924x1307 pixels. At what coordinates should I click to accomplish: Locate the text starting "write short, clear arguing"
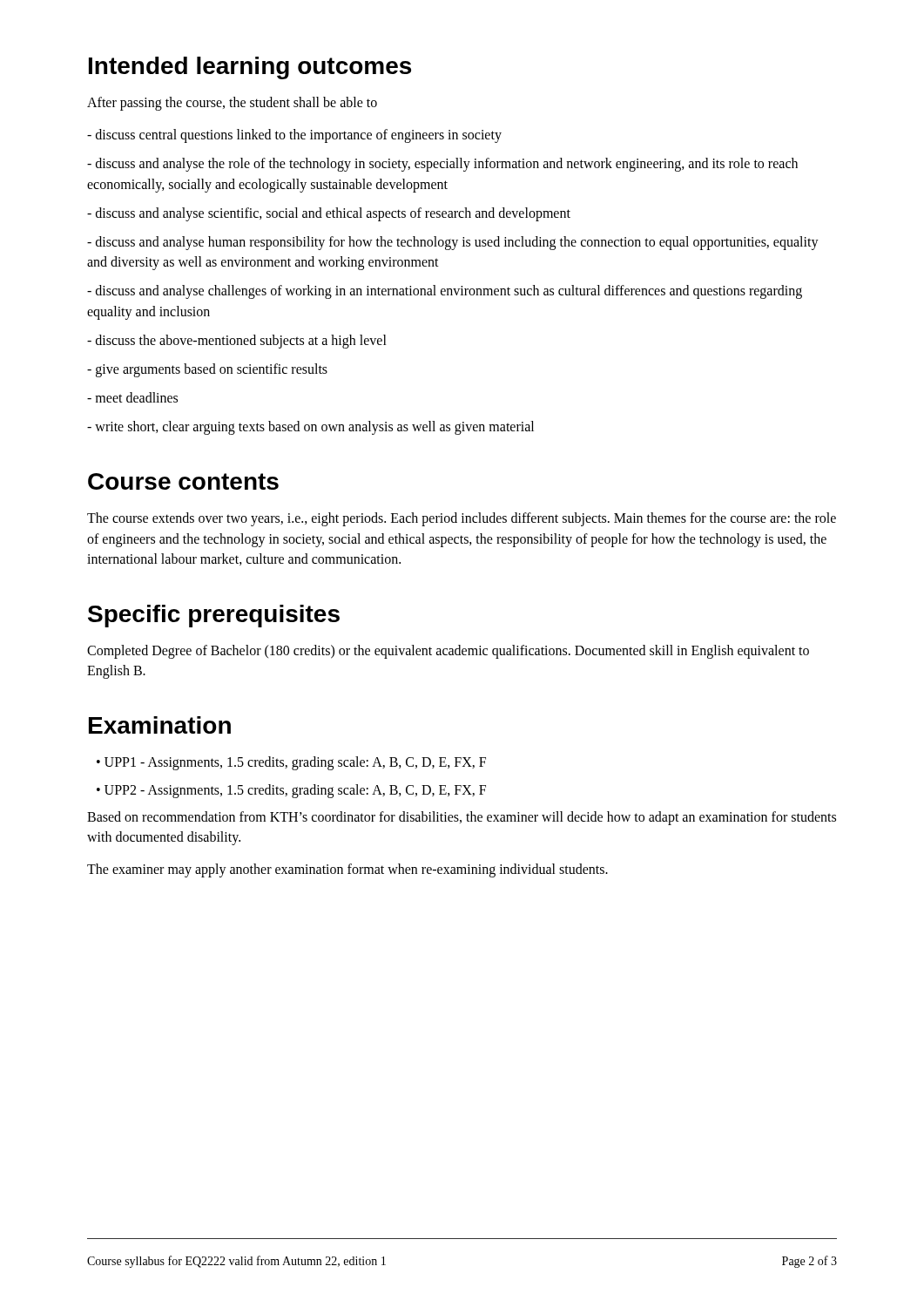tap(311, 427)
